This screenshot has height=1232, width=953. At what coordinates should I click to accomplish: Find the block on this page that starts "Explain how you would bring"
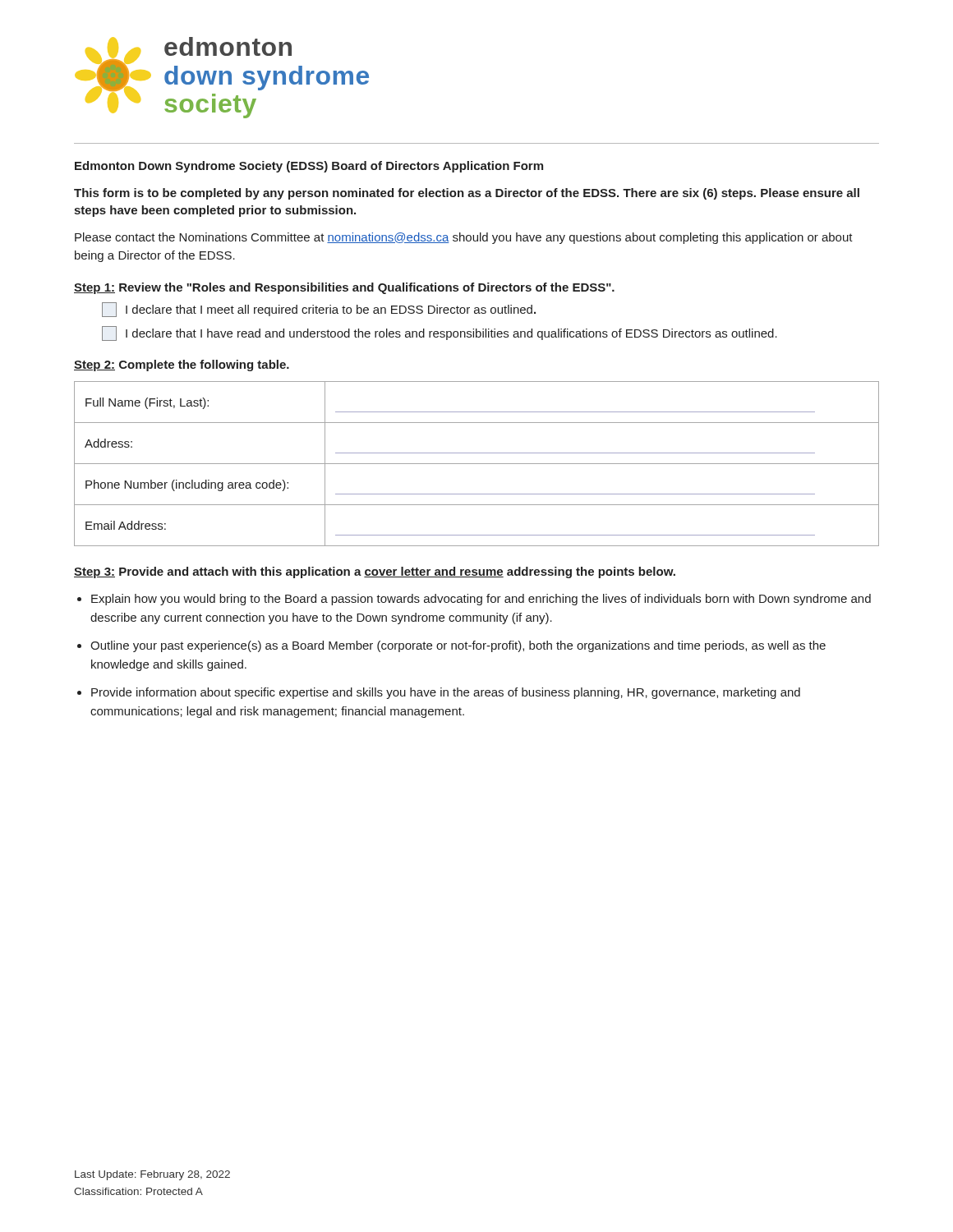(481, 608)
